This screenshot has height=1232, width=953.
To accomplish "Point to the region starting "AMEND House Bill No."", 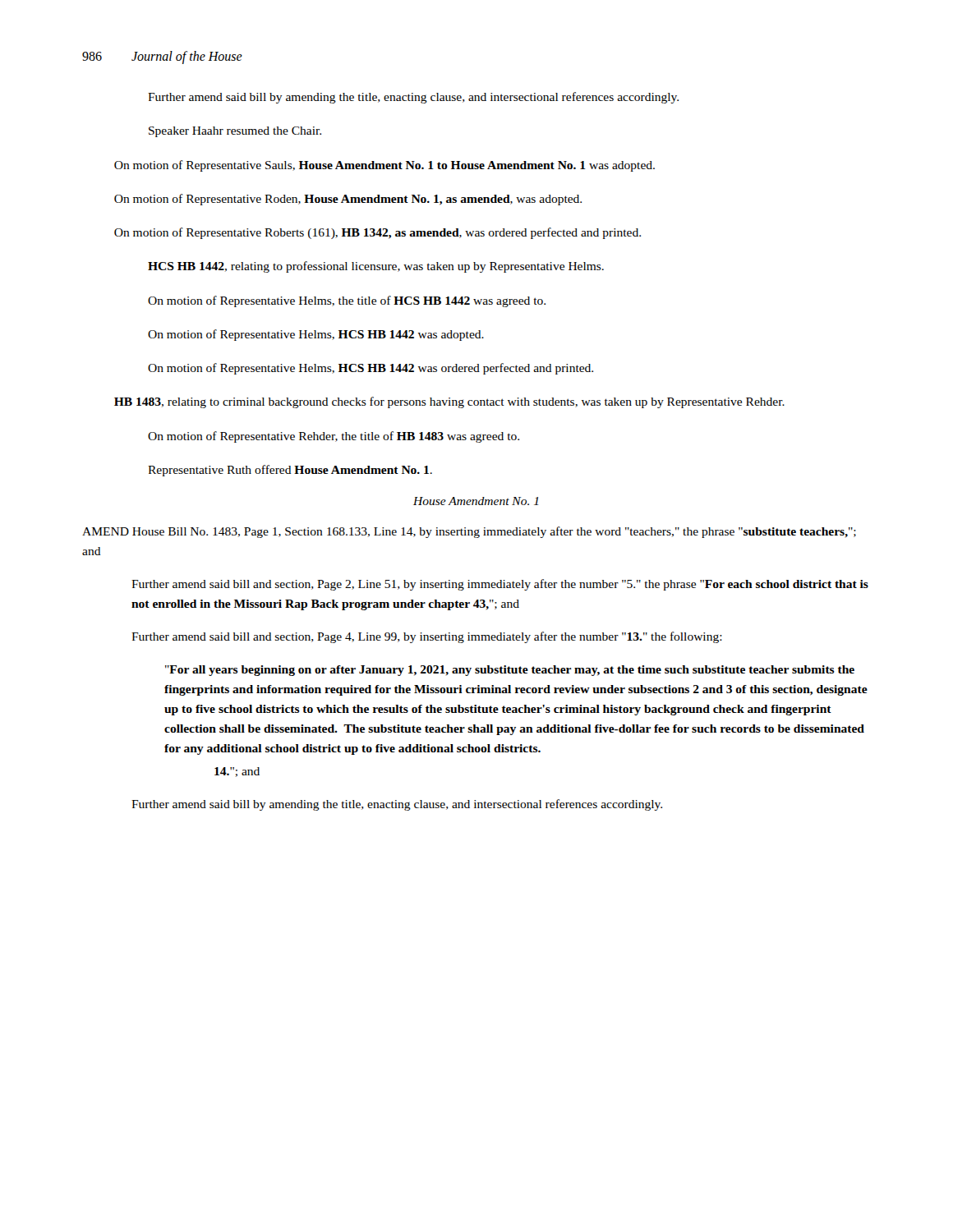I will tap(469, 541).
